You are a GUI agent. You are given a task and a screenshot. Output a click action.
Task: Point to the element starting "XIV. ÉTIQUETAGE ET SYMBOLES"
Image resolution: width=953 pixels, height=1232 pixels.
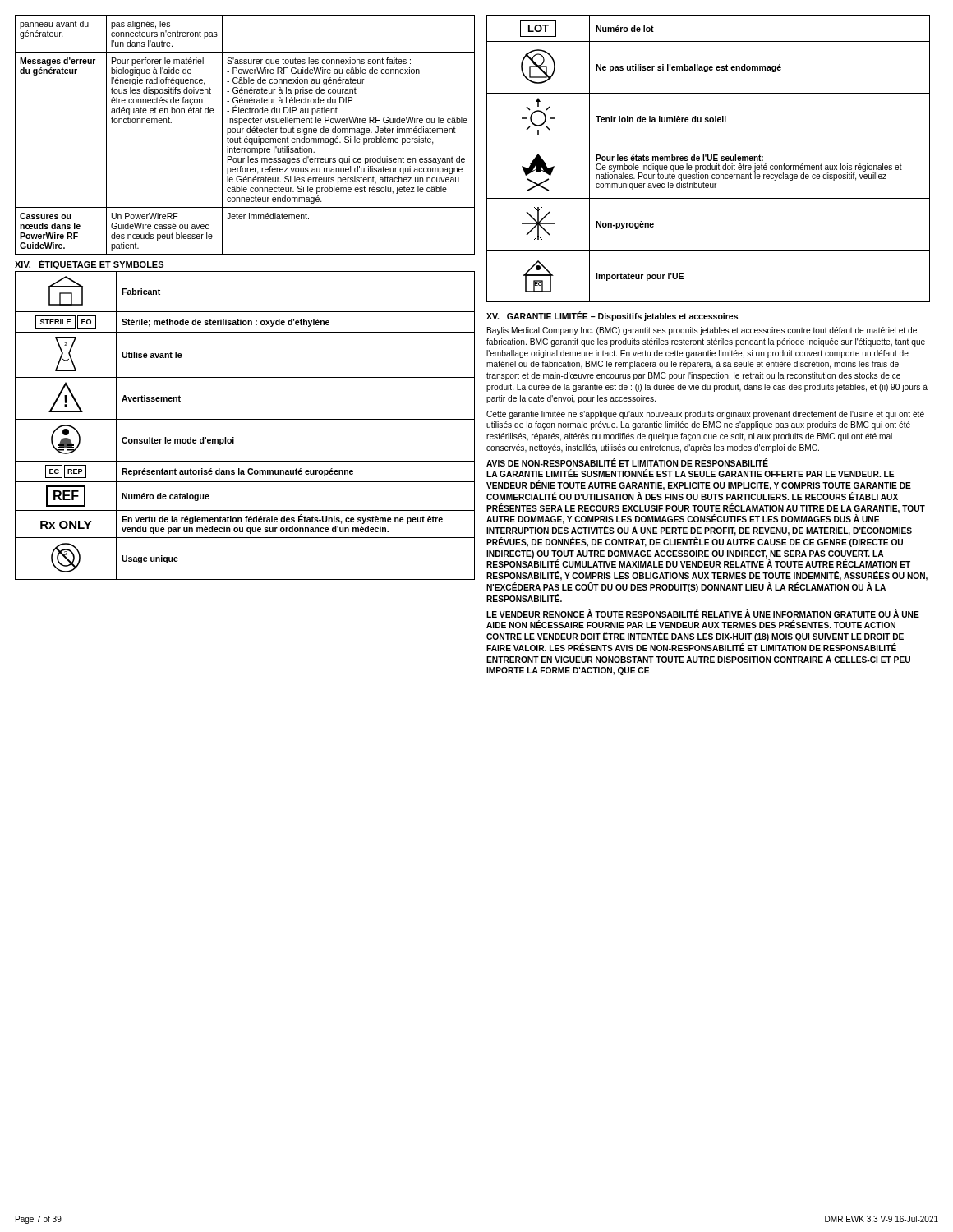click(x=89, y=265)
